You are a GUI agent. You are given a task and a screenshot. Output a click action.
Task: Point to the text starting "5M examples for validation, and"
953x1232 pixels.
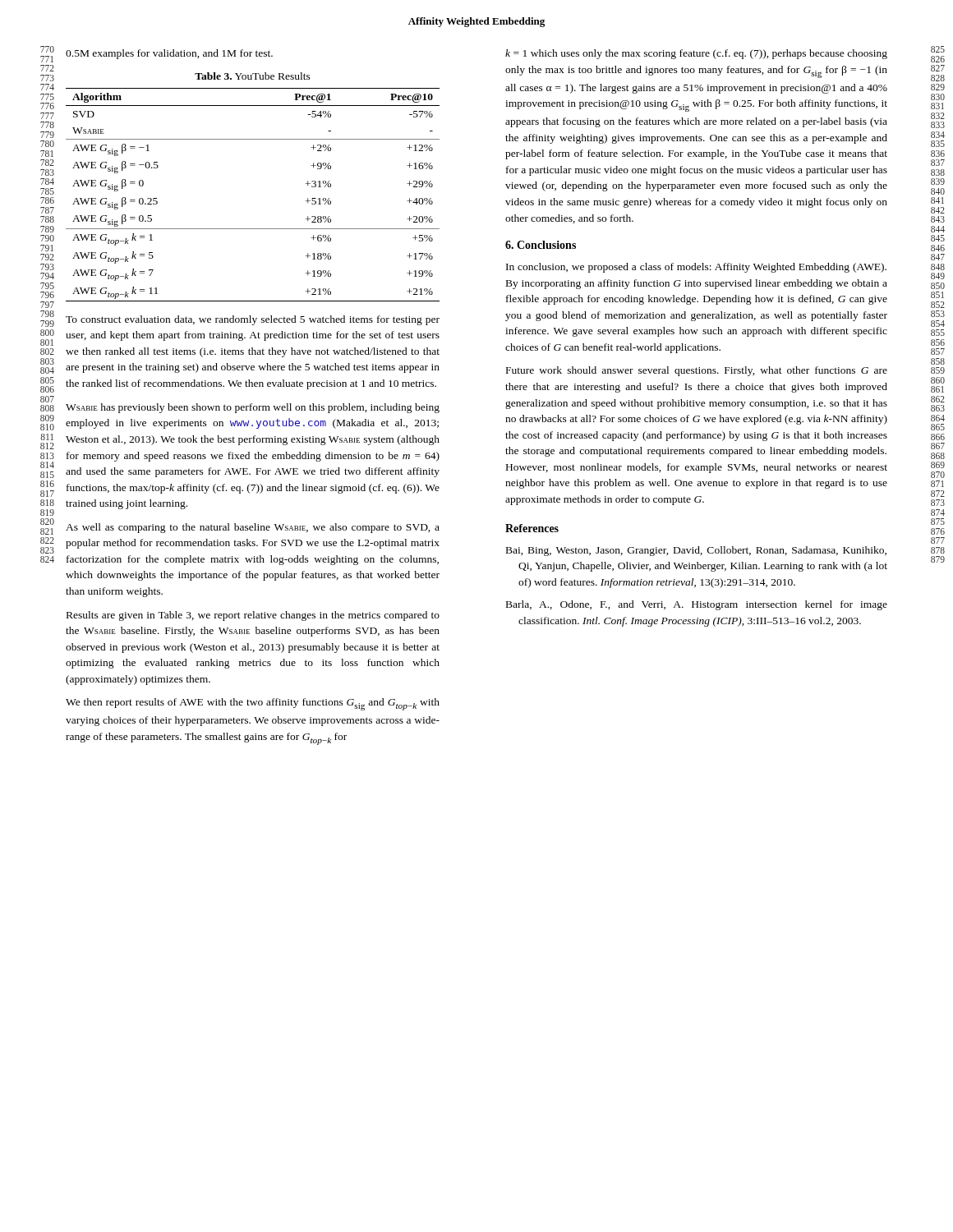tap(170, 53)
